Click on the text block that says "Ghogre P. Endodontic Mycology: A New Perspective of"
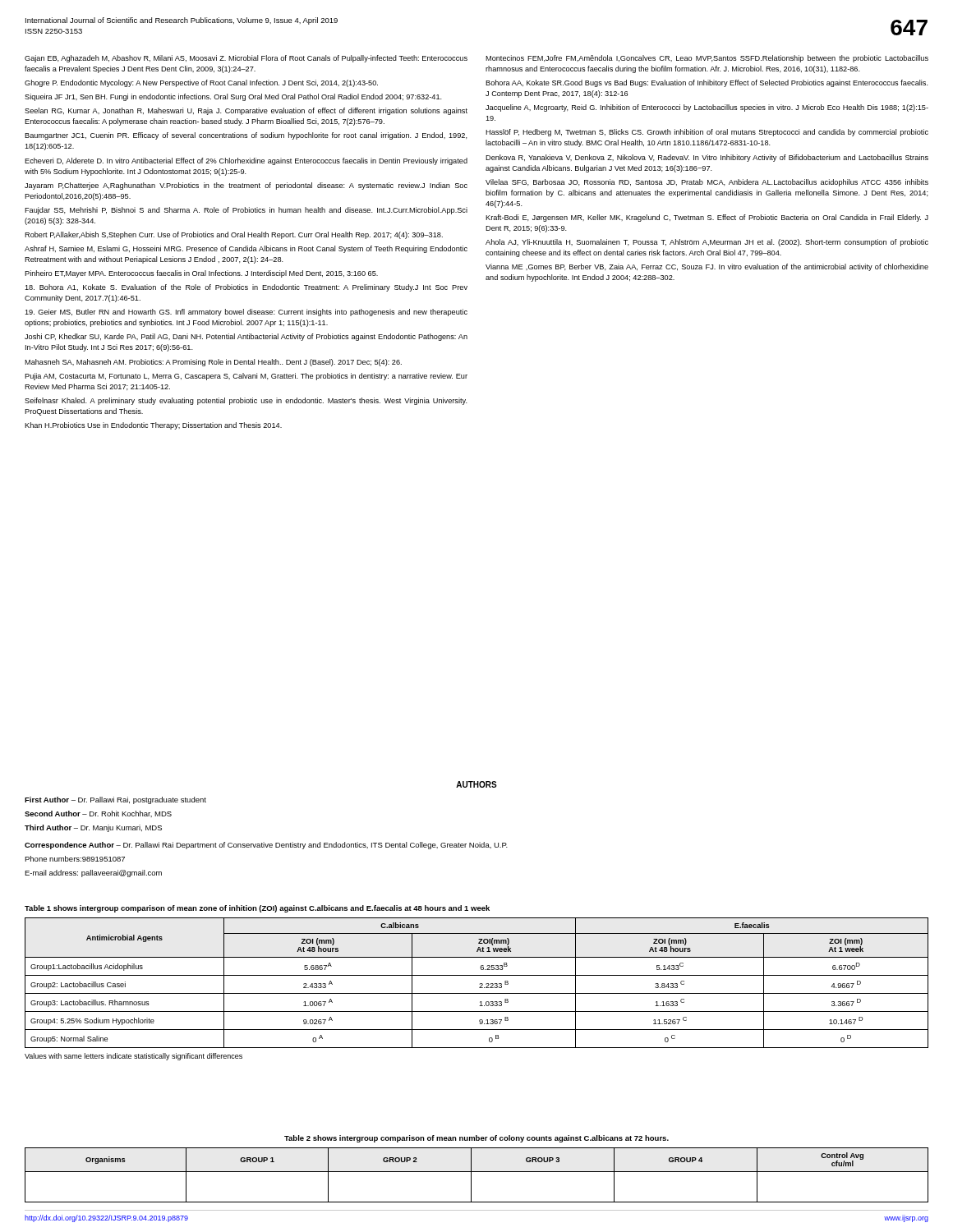 (246, 83)
